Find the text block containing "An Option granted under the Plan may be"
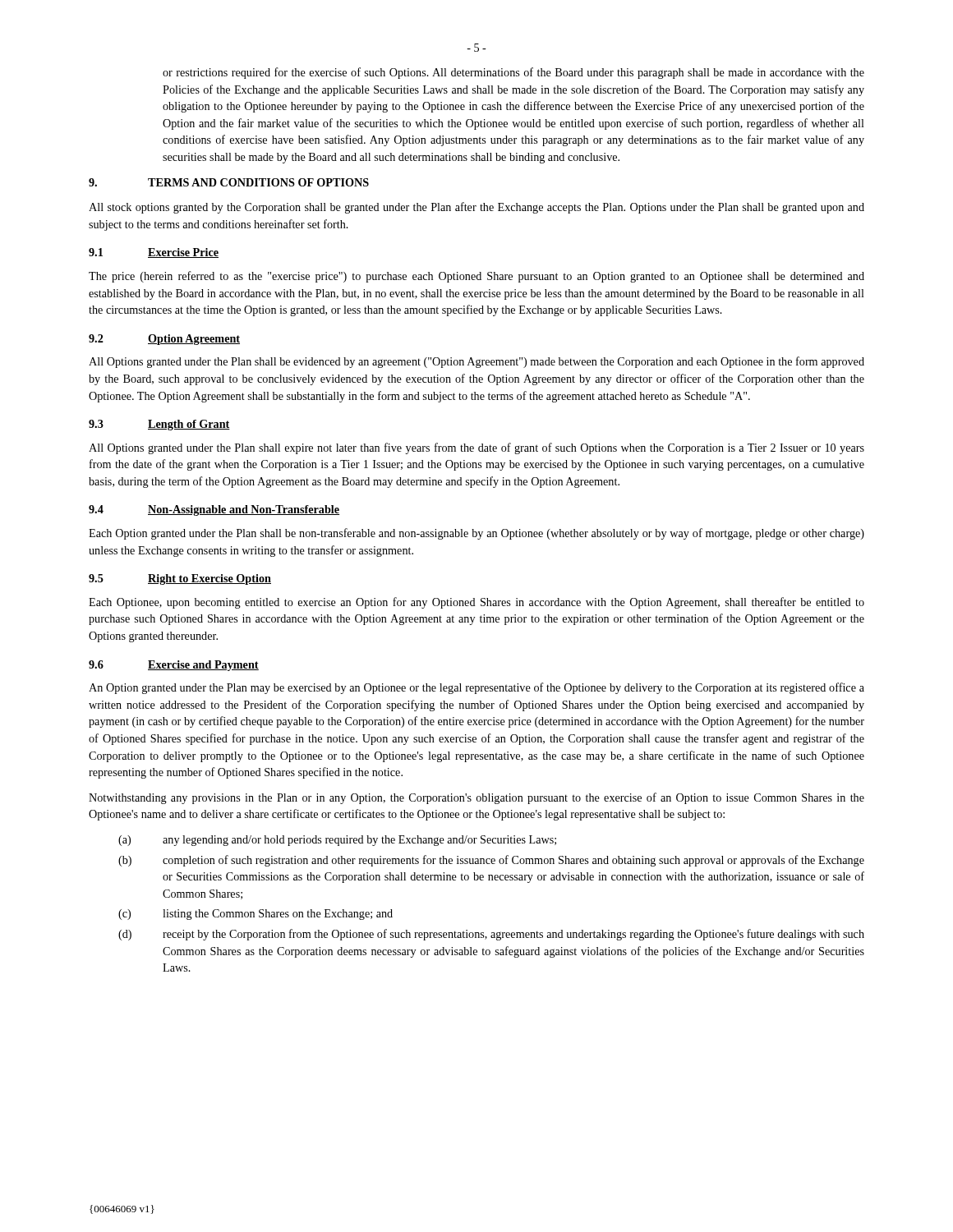953x1232 pixels. pyautogui.click(x=476, y=730)
